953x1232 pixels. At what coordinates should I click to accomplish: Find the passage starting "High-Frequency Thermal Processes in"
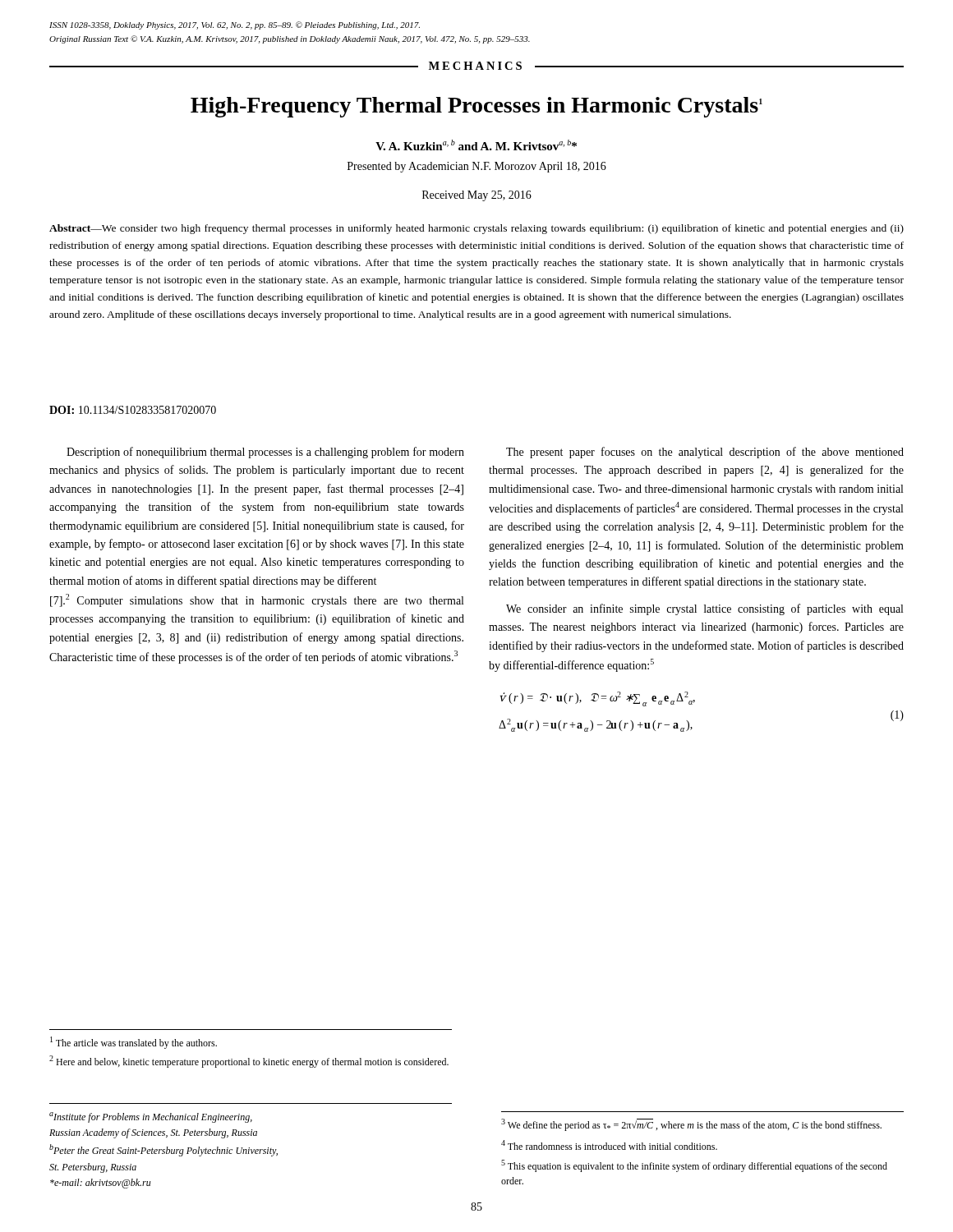pyautogui.click(x=476, y=105)
